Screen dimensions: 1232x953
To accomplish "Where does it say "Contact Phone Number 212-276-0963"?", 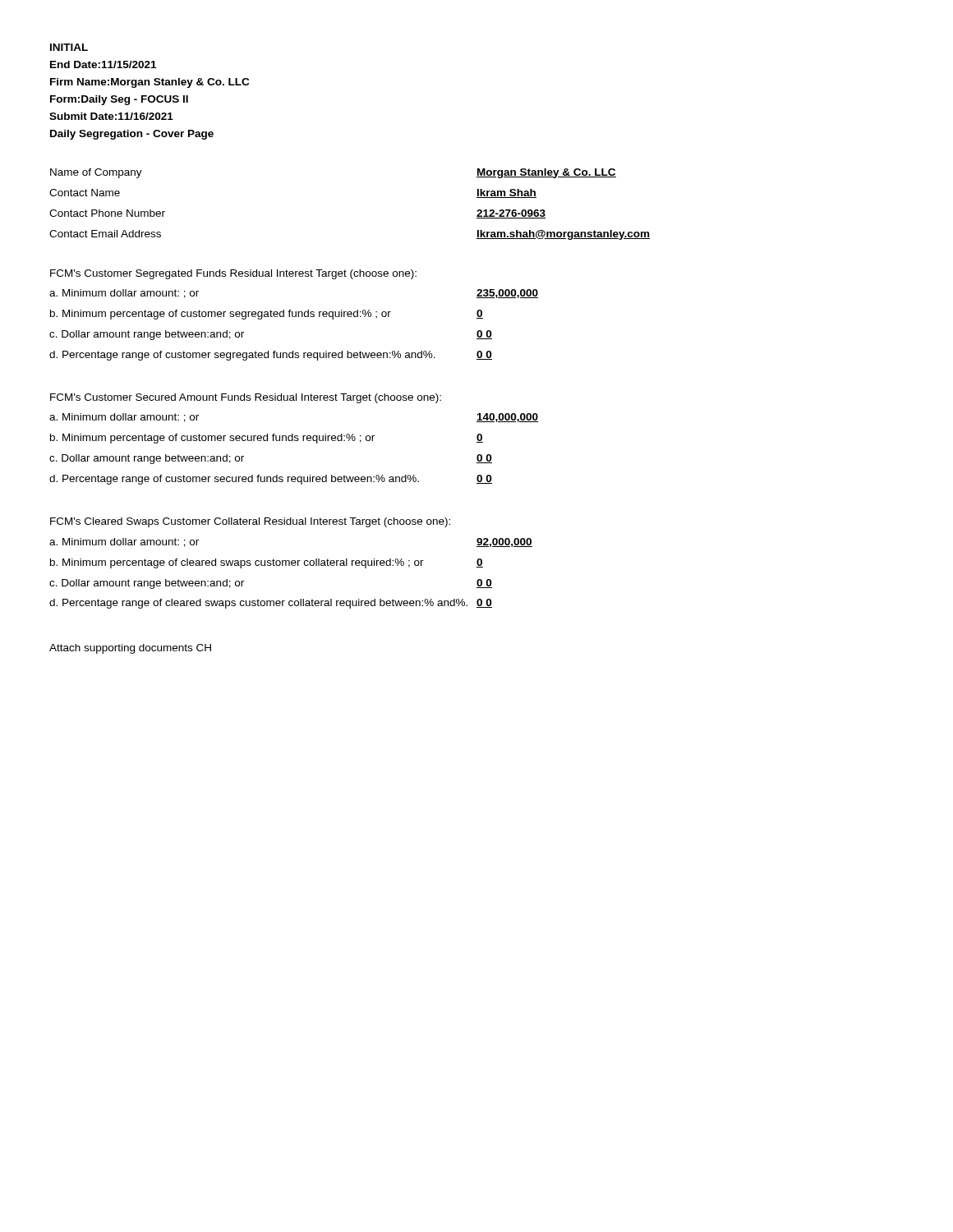I will pos(106,214).
